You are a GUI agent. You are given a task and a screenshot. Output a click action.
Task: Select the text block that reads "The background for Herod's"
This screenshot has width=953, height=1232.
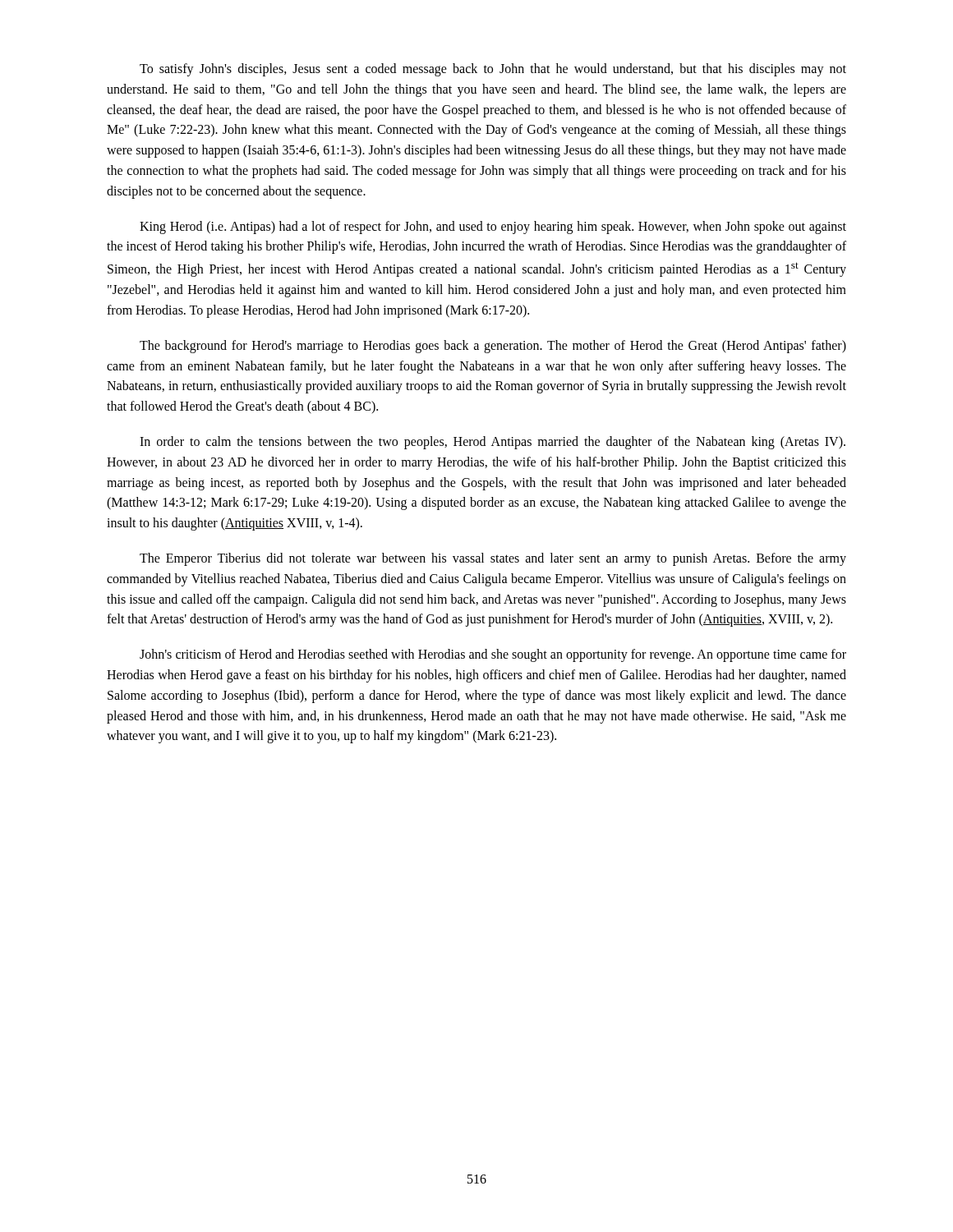point(476,377)
